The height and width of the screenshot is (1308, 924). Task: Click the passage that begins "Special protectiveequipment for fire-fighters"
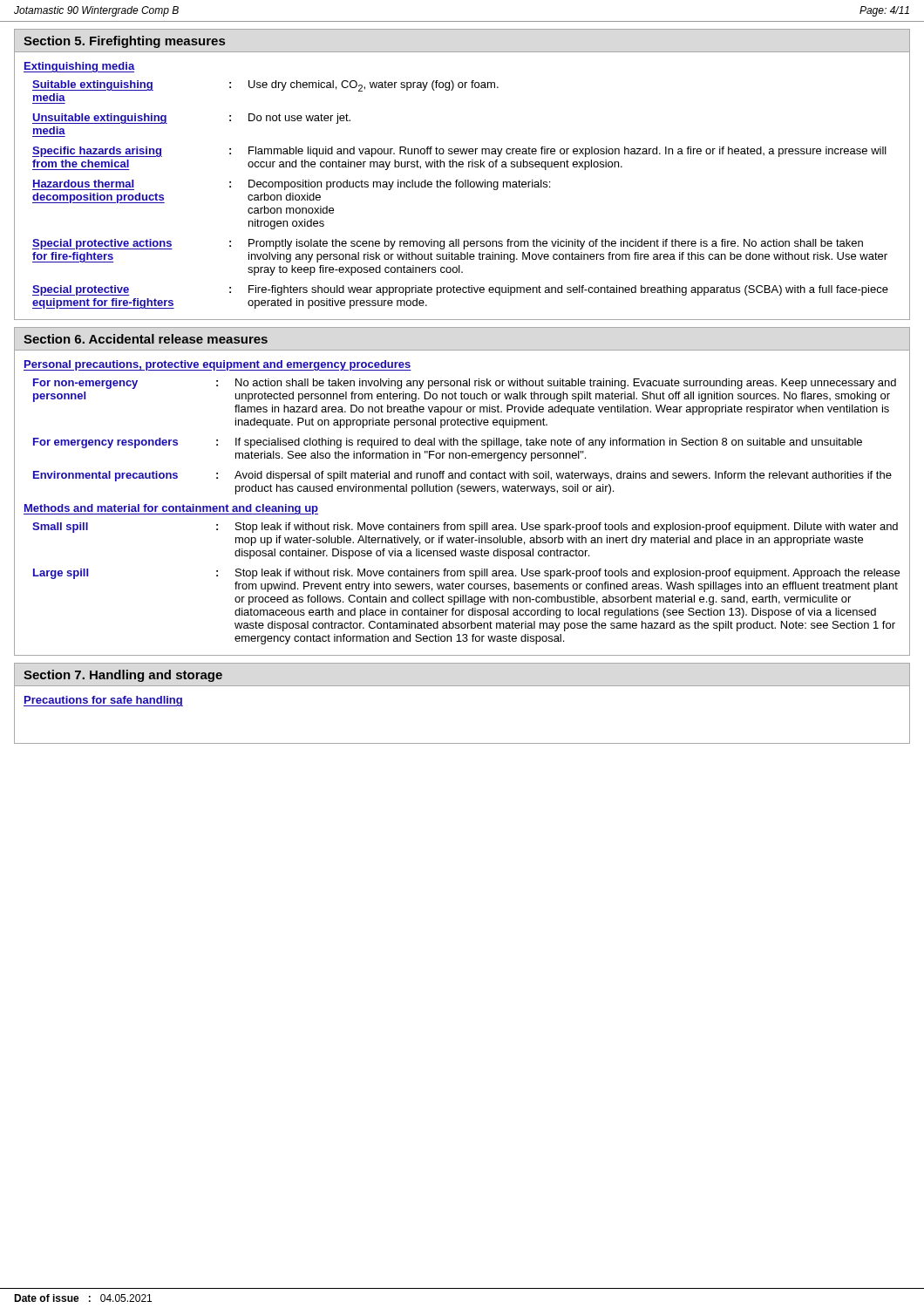pyautogui.click(x=466, y=296)
